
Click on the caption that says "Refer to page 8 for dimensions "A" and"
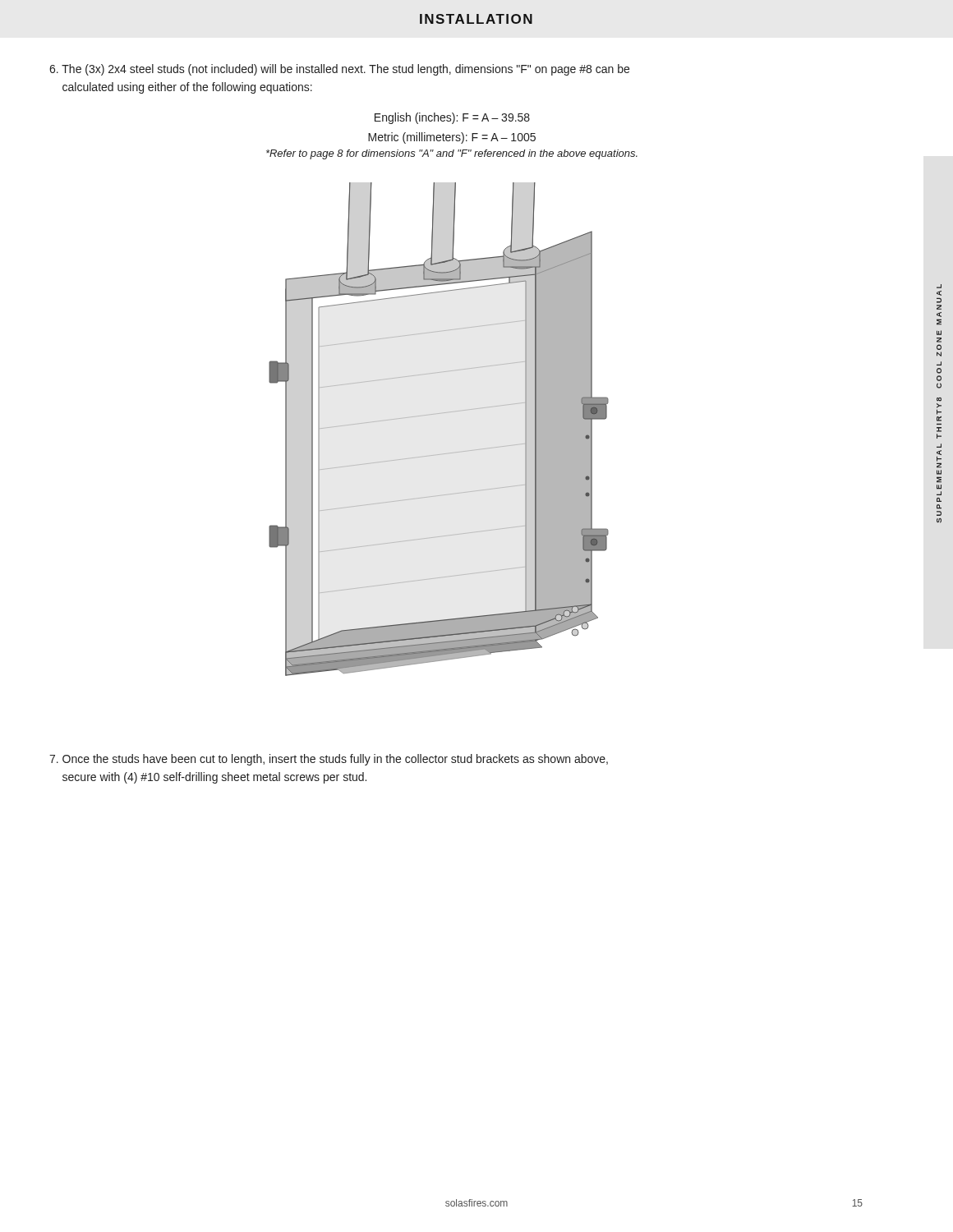pos(452,154)
